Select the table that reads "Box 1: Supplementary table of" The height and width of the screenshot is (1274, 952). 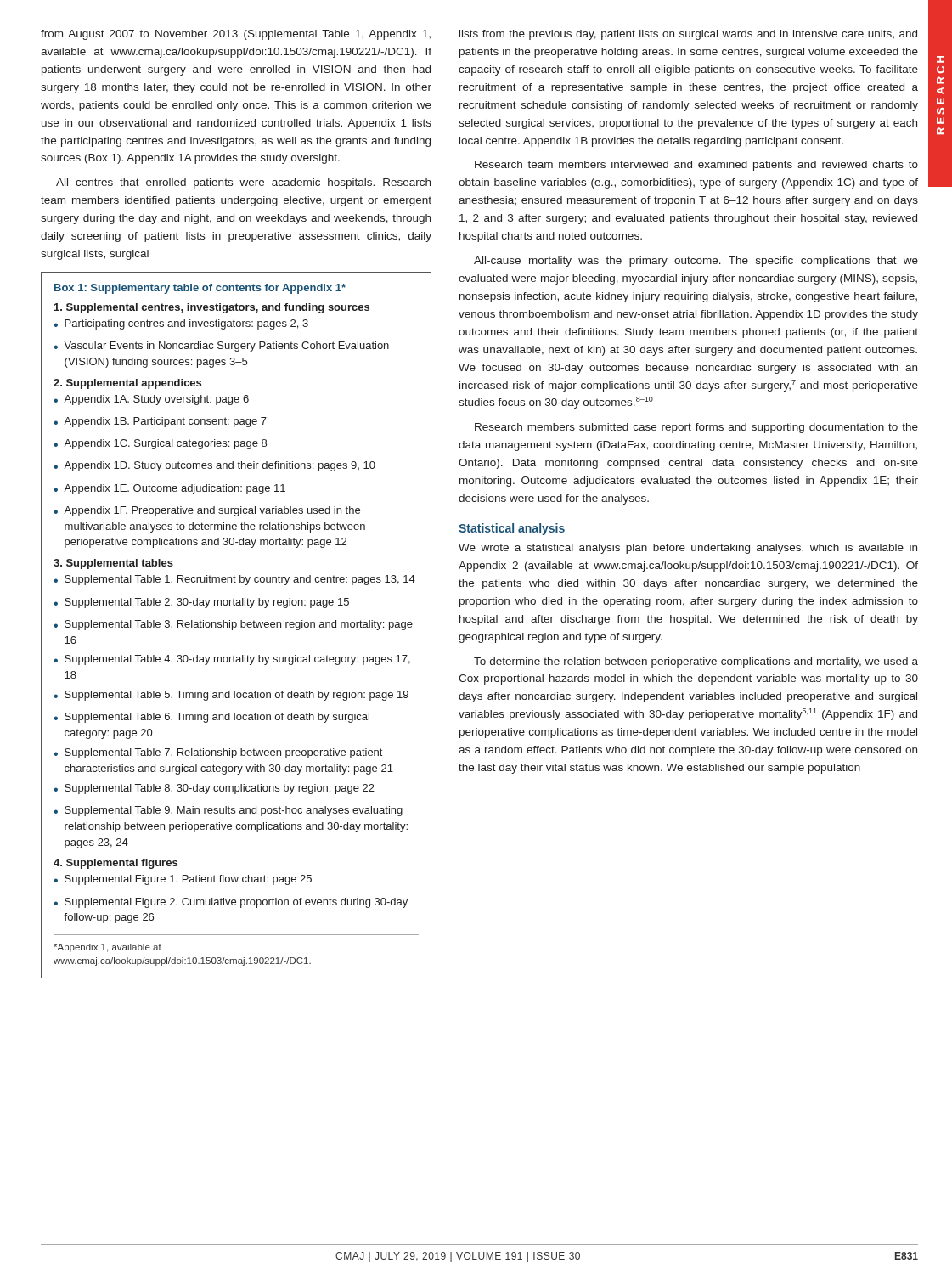pos(236,625)
